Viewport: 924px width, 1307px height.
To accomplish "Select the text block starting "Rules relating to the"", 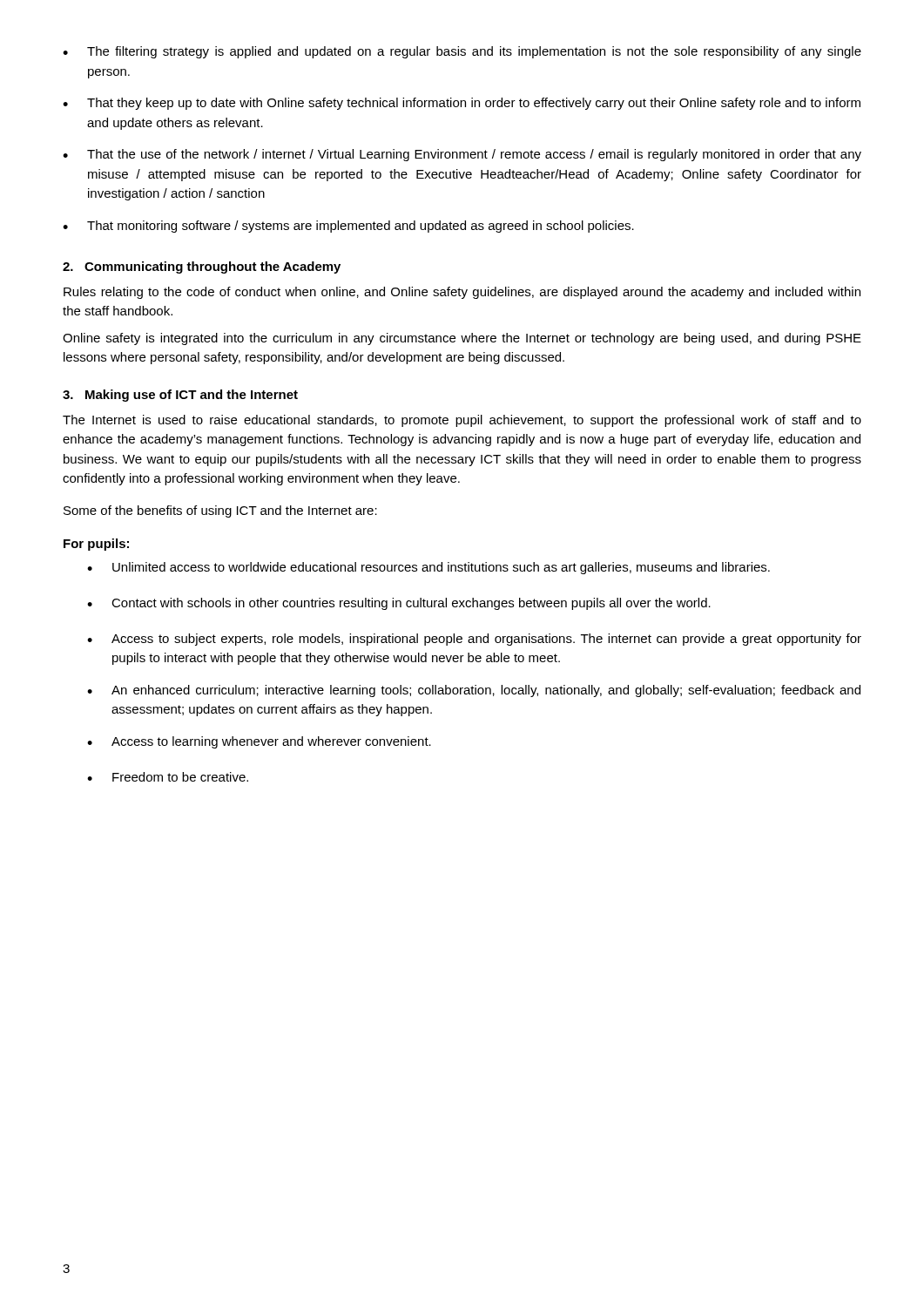I will tap(462, 301).
